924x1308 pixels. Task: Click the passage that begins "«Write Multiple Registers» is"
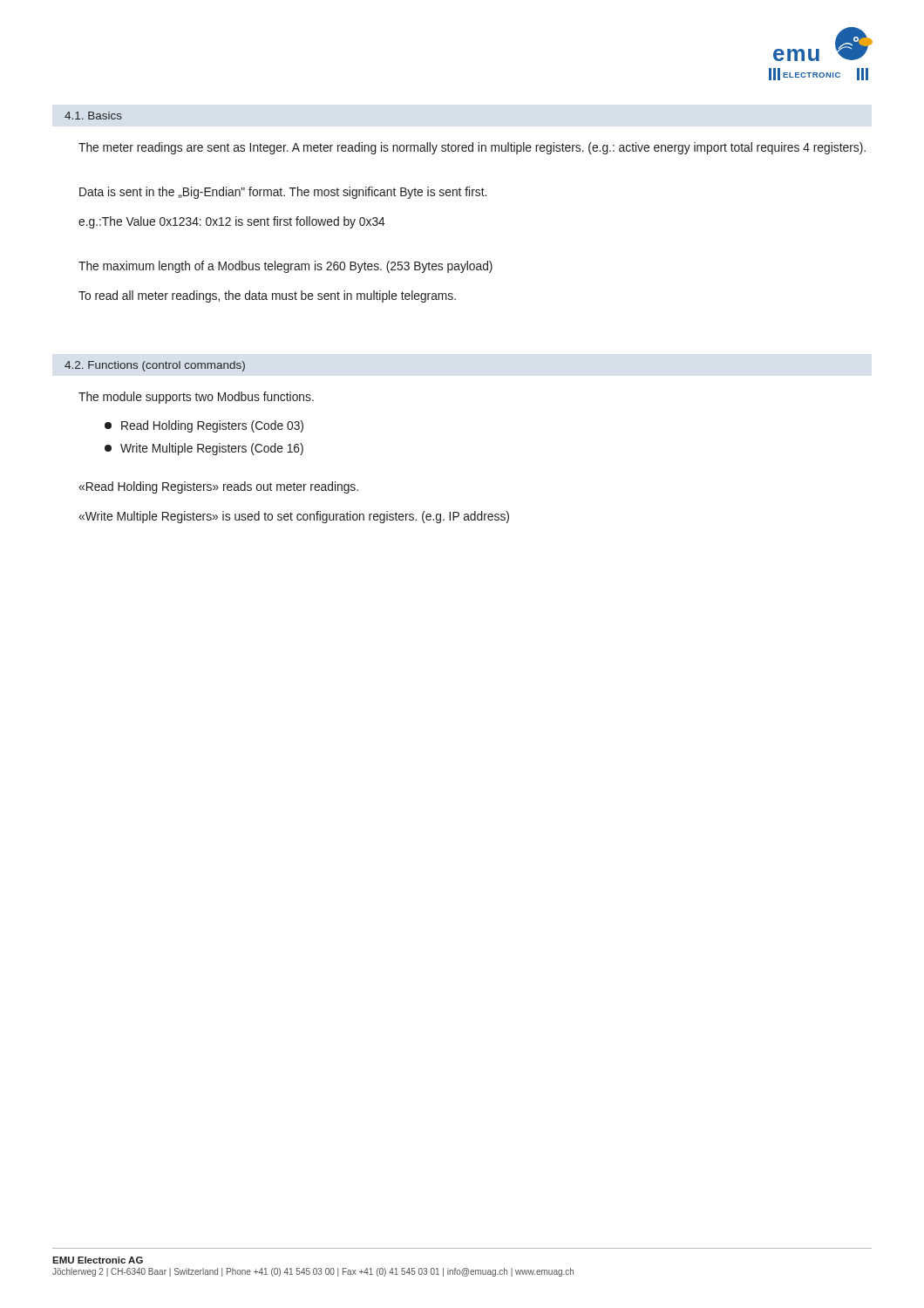point(294,516)
